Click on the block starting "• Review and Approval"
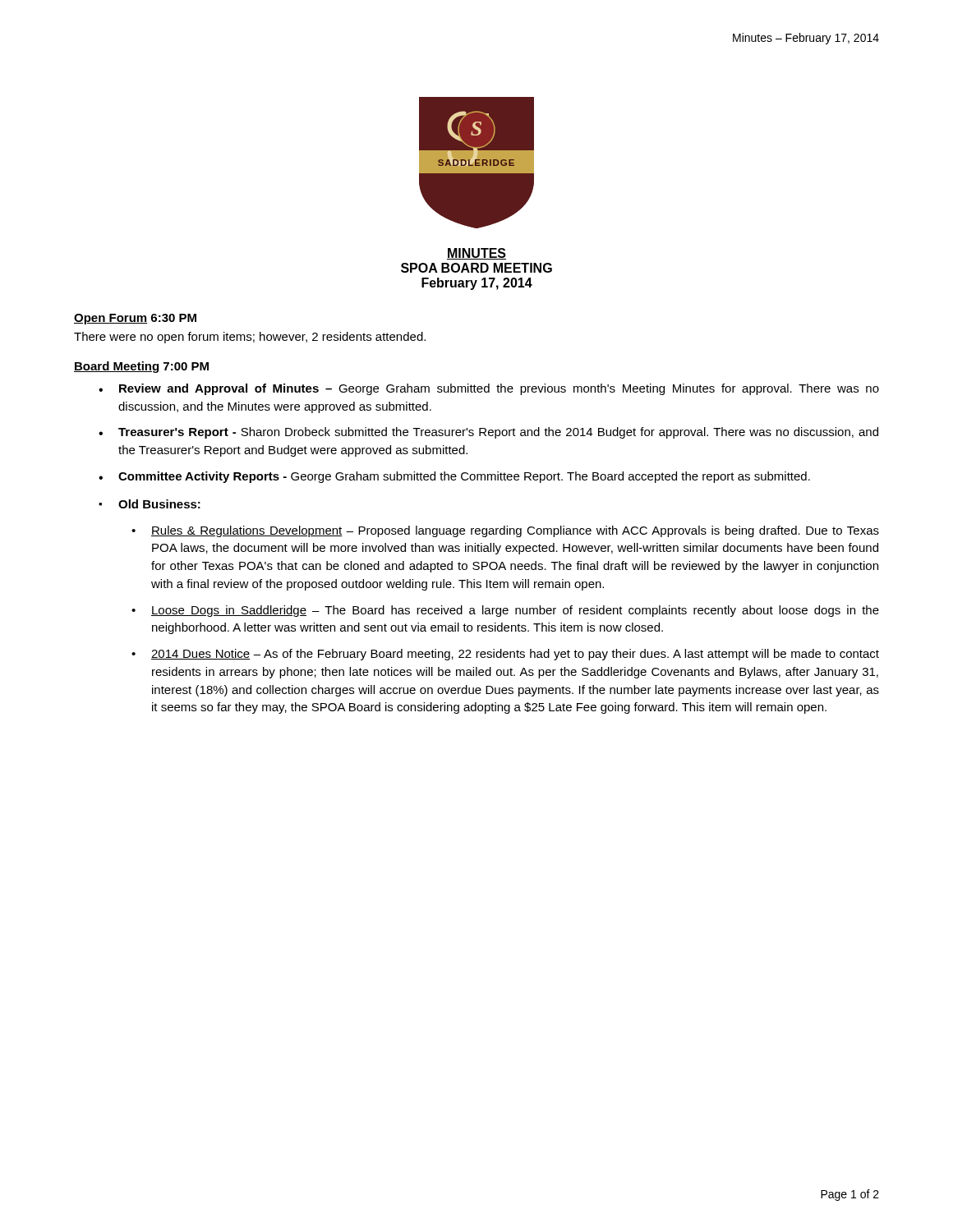The image size is (953, 1232). pyautogui.click(x=489, y=397)
